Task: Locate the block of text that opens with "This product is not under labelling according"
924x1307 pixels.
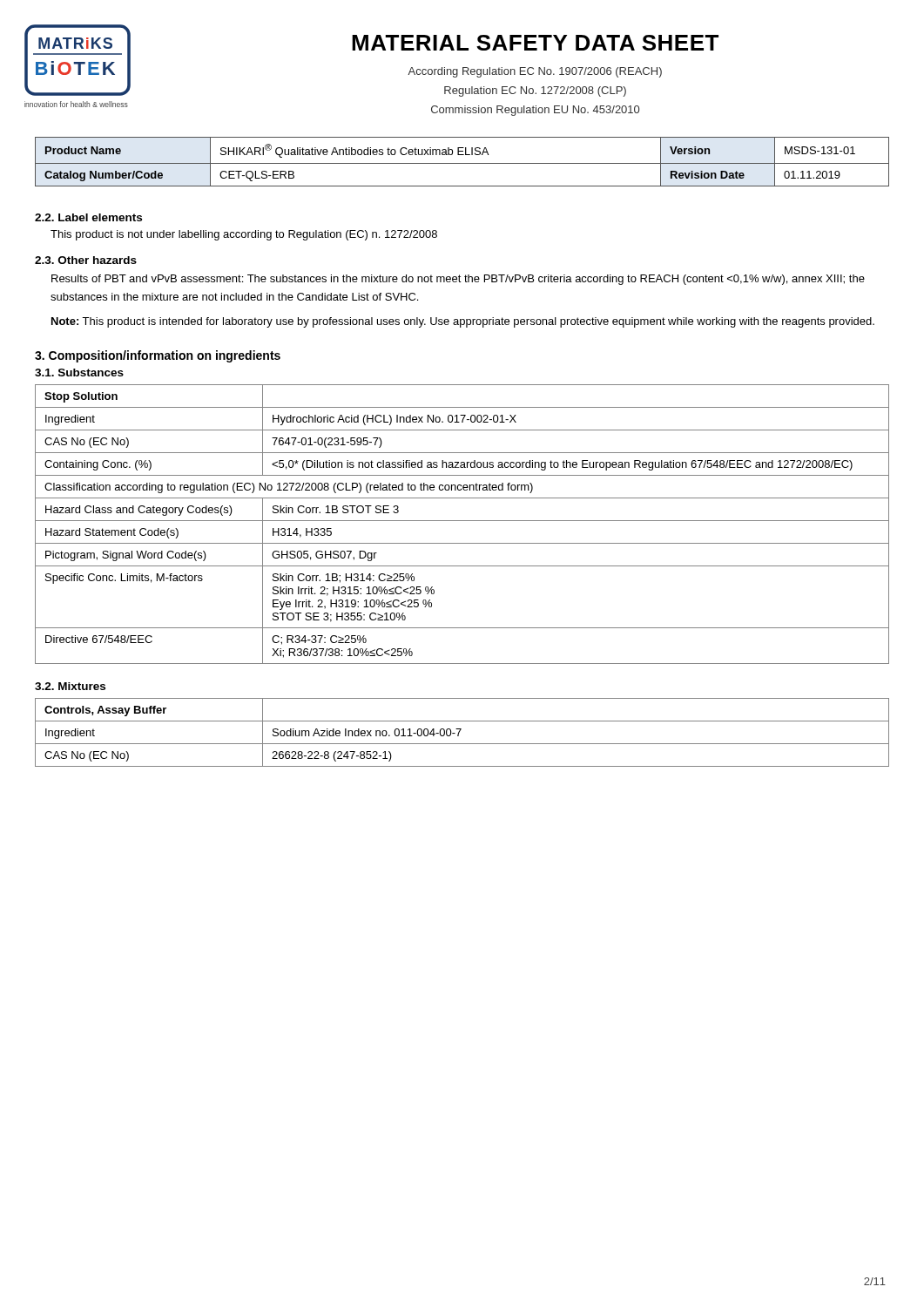Action: pos(244,234)
